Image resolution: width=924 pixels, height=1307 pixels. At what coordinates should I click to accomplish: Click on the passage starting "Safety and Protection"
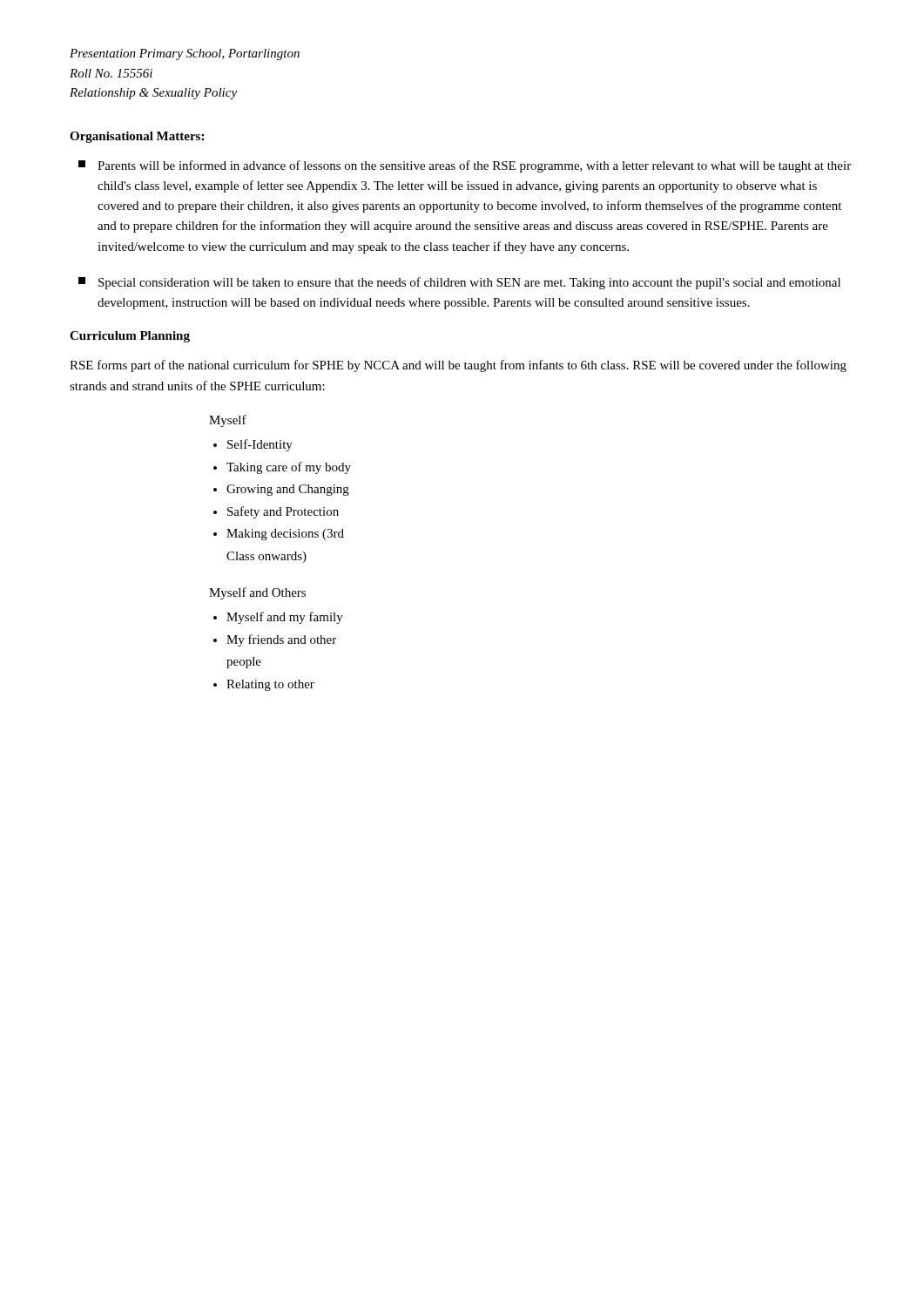pyautogui.click(x=283, y=511)
